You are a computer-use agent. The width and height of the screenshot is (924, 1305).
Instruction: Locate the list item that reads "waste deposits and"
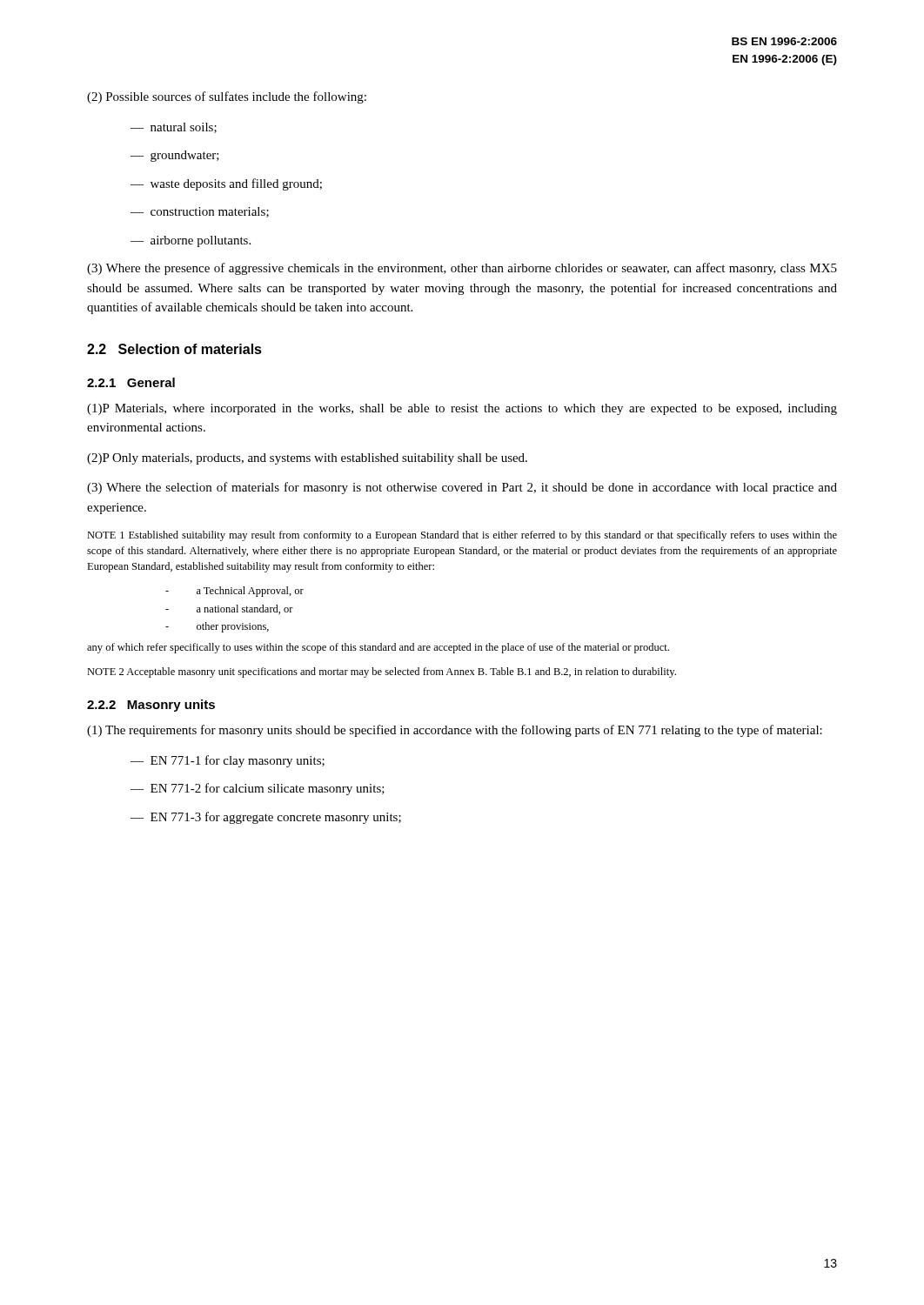click(x=236, y=183)
